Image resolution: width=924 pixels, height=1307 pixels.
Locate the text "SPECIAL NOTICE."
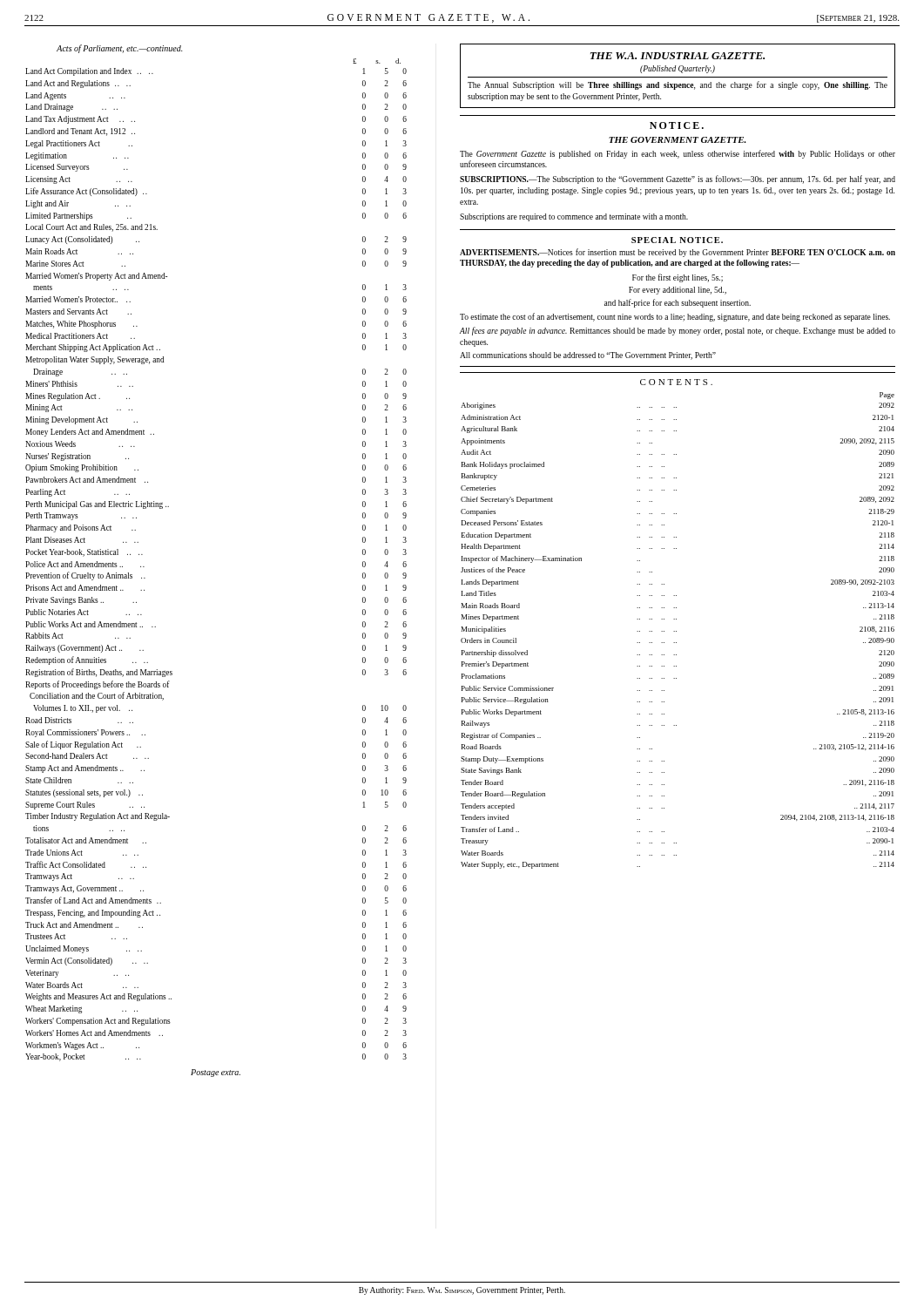678,240
